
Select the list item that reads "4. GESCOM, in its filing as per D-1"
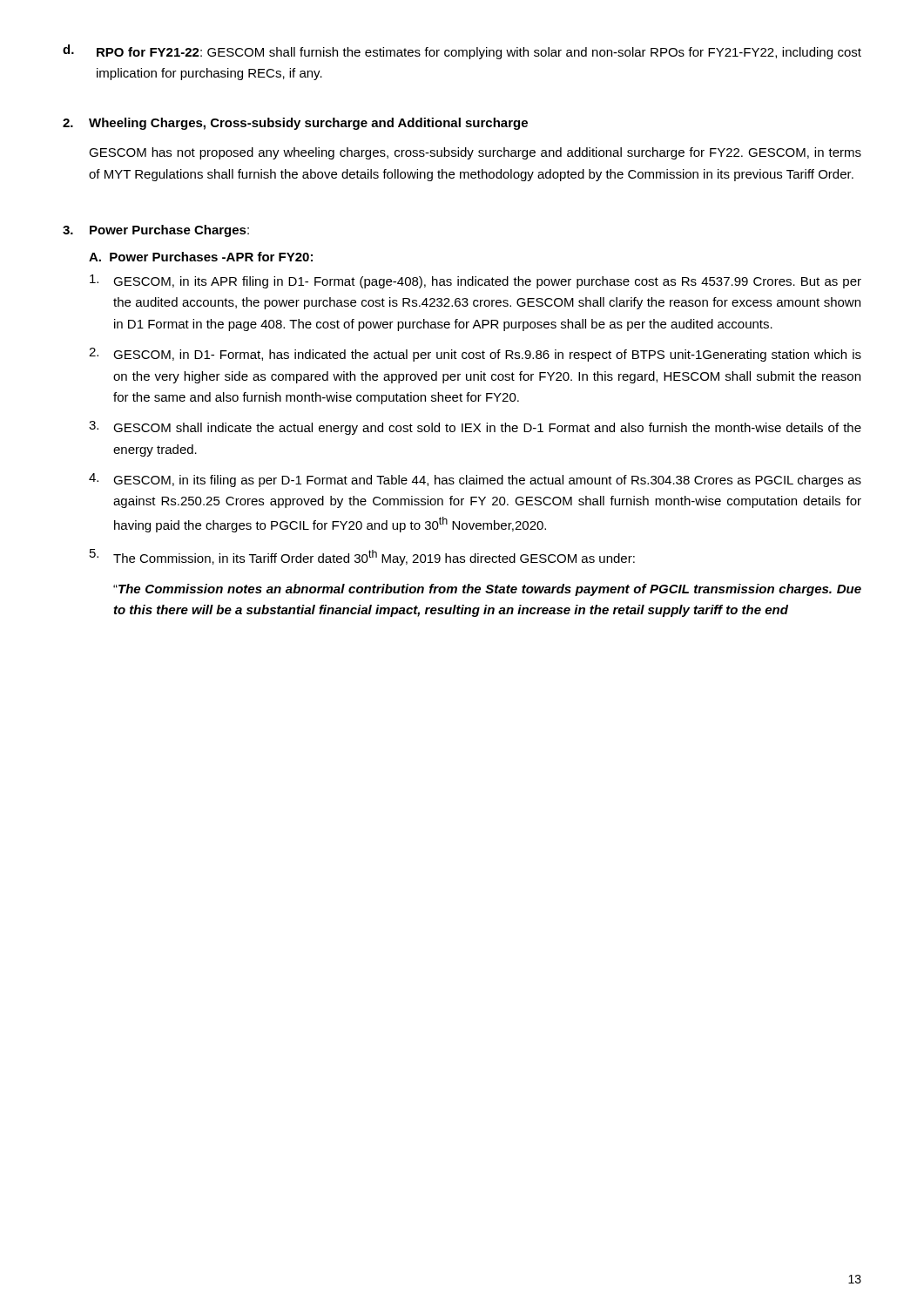pyautogui.click(x=475, y=503)
